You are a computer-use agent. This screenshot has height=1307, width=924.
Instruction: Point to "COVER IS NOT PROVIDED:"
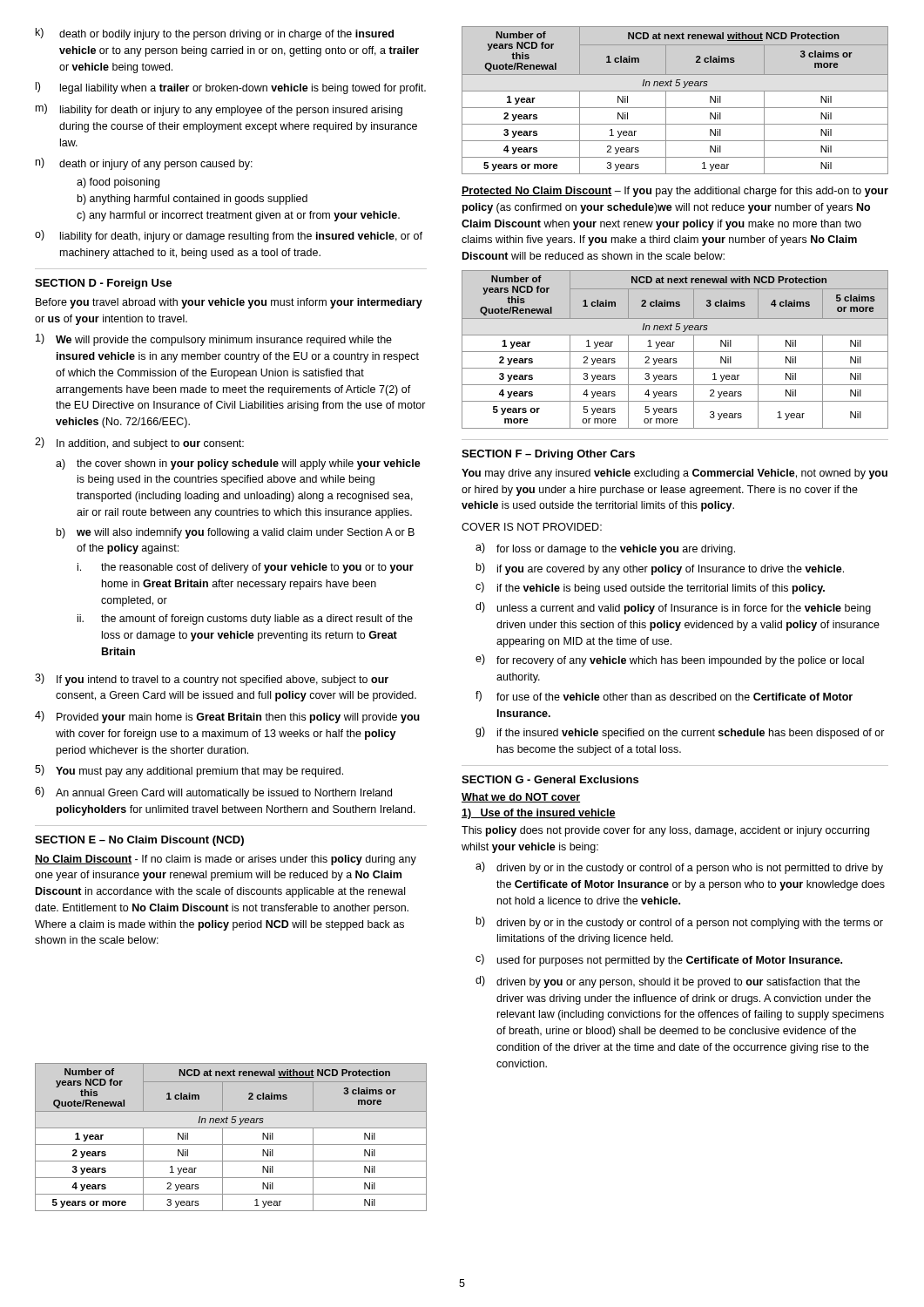[532, 527]
